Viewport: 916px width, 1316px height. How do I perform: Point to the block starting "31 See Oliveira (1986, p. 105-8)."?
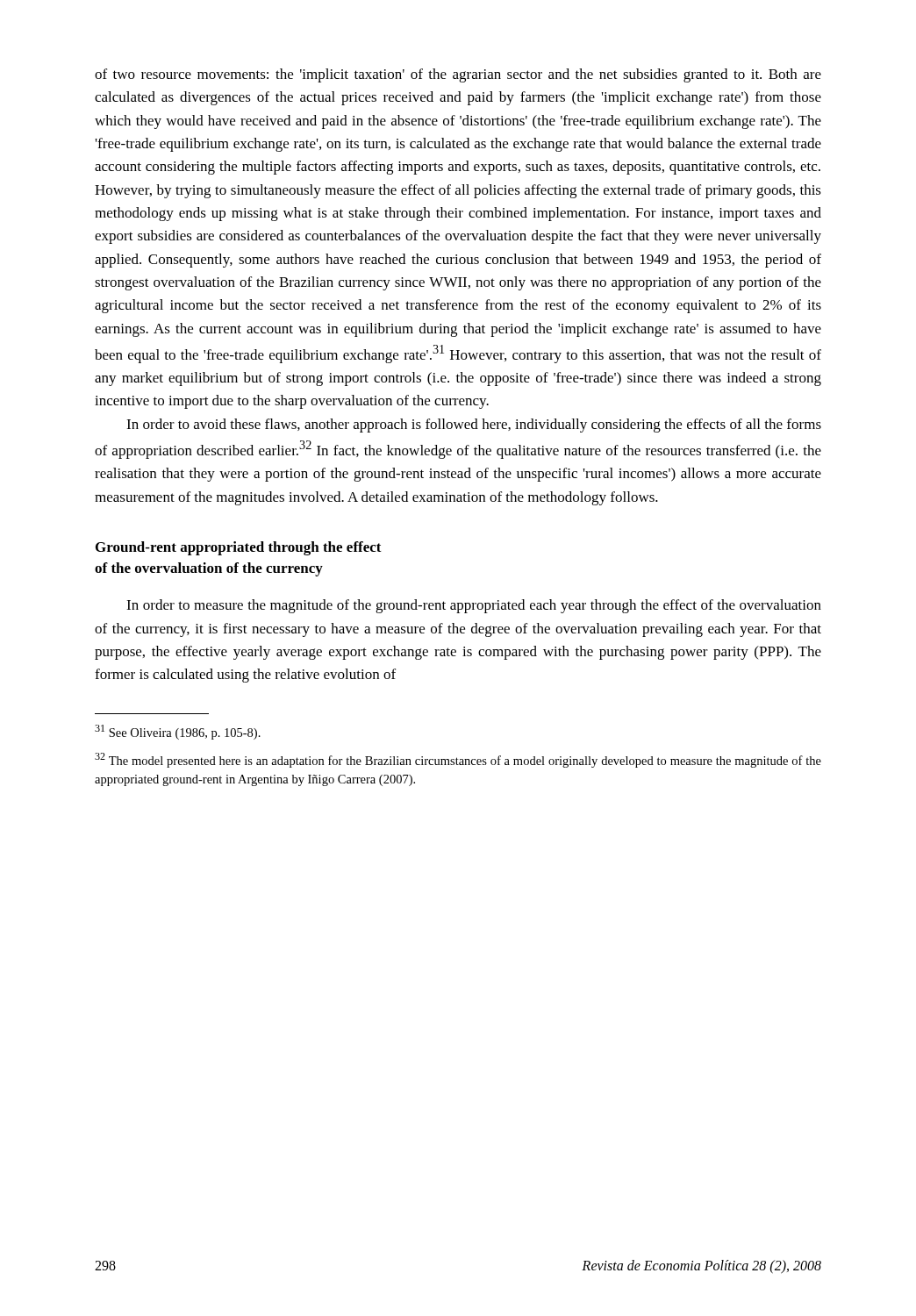click(x=178, y=731)
